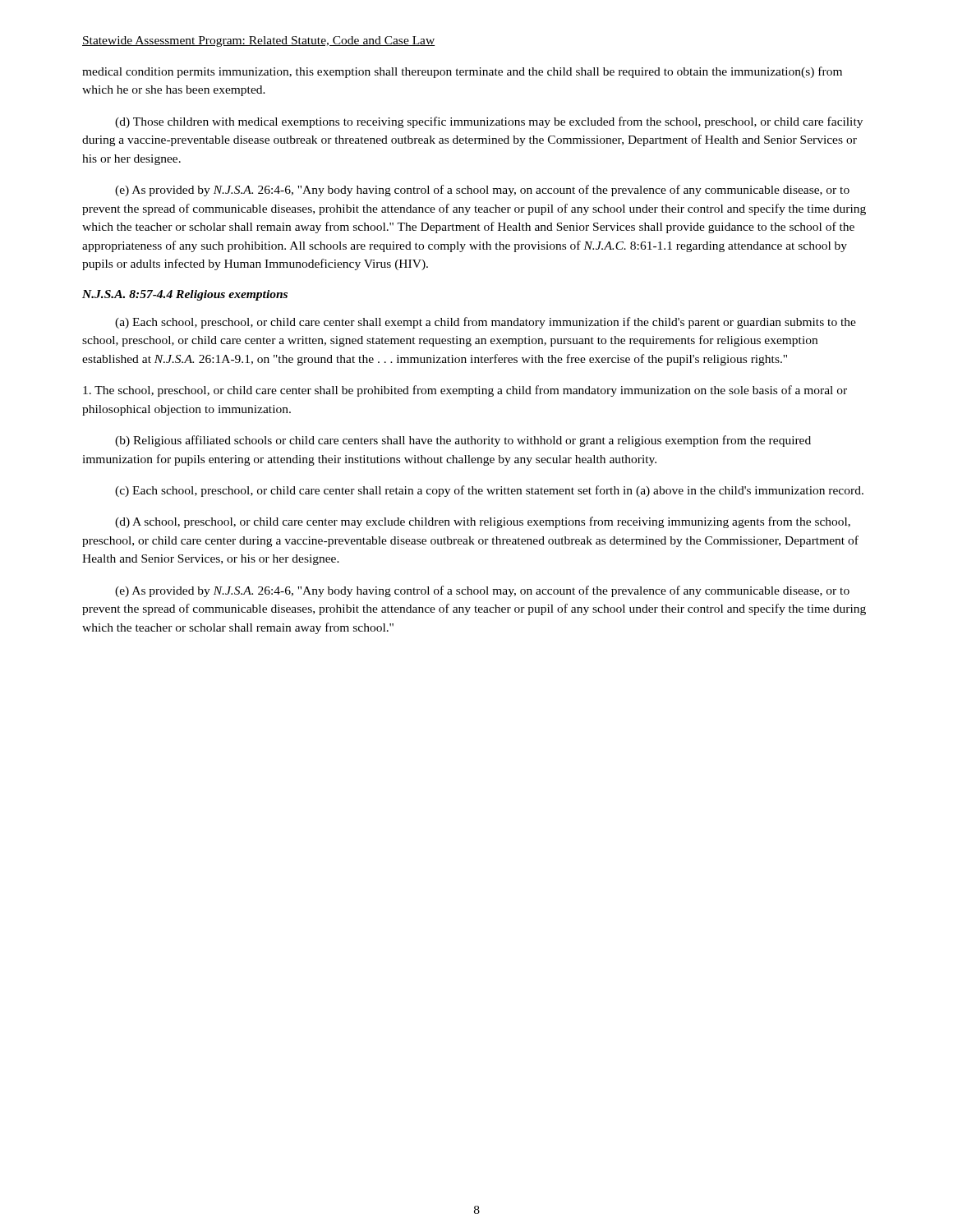Select the text block that reads "(d) A school, preschool, or"
The width and height of the screenshot is (953, 1232).
tap(470, 540)
